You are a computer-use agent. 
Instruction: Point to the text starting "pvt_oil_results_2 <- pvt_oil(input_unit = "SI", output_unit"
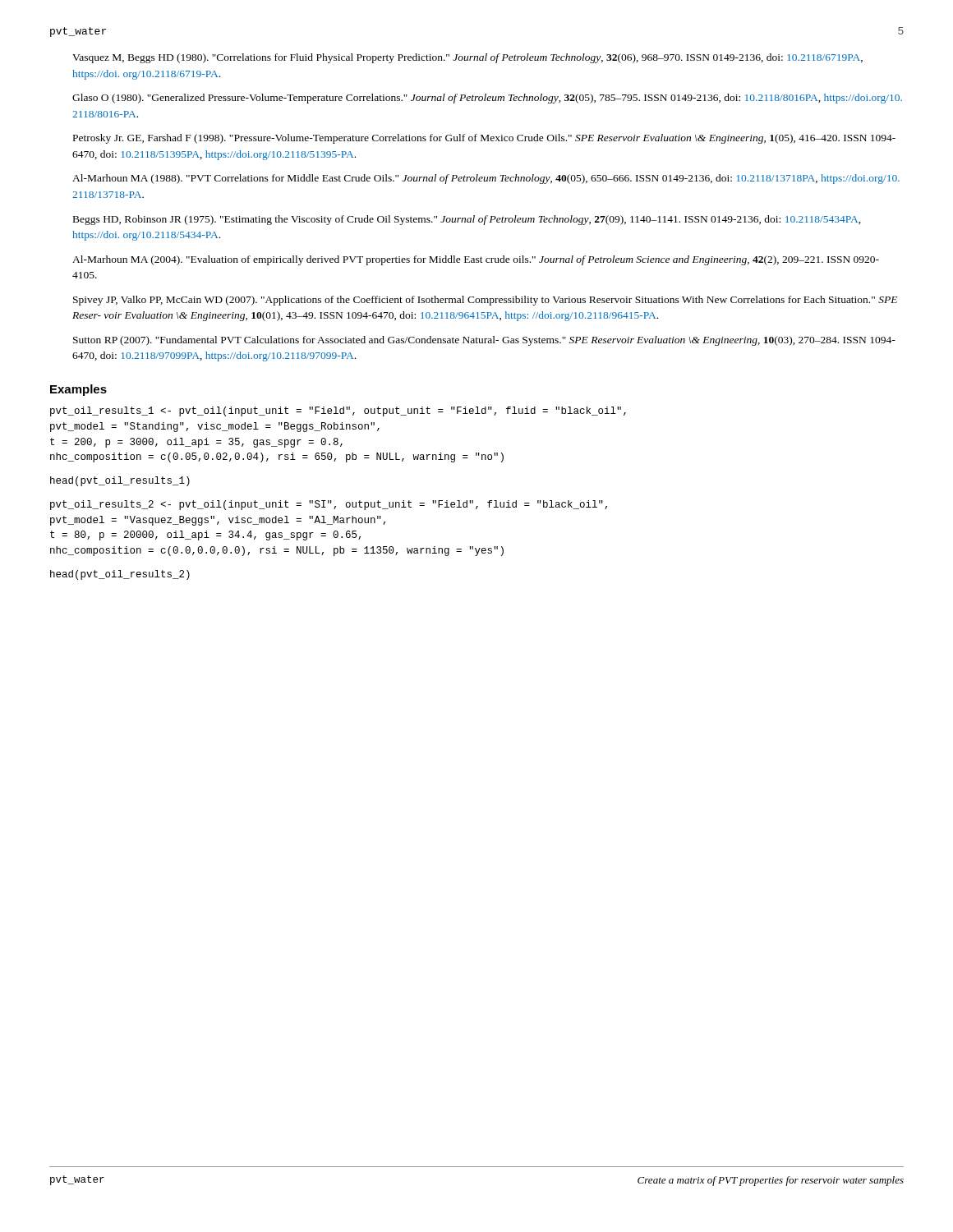[x=329, y=505]
